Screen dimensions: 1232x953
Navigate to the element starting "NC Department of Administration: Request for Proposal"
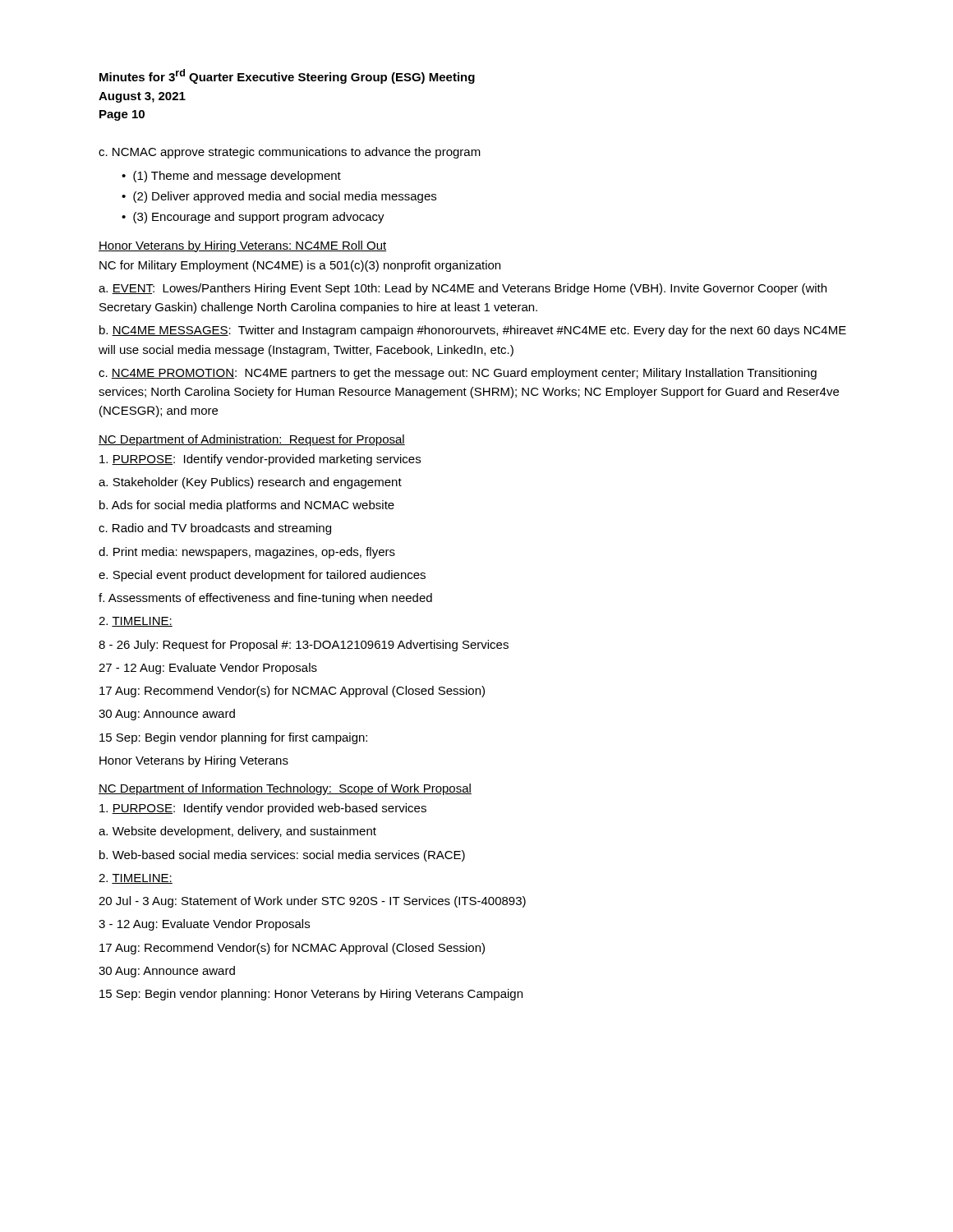pos(252,439)
